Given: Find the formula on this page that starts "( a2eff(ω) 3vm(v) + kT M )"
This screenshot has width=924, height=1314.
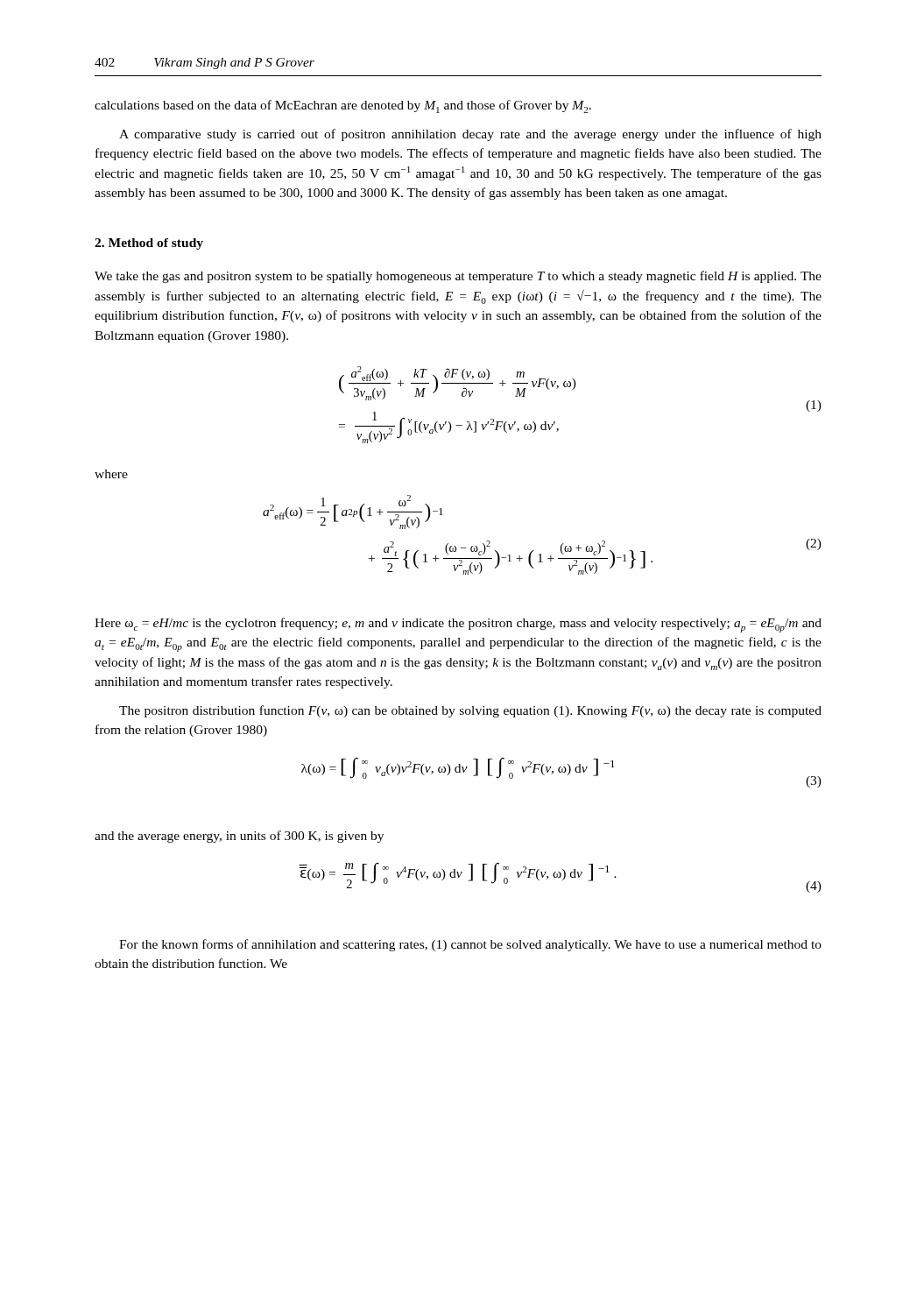Looking at the screenshot, I should pos(580,405).
